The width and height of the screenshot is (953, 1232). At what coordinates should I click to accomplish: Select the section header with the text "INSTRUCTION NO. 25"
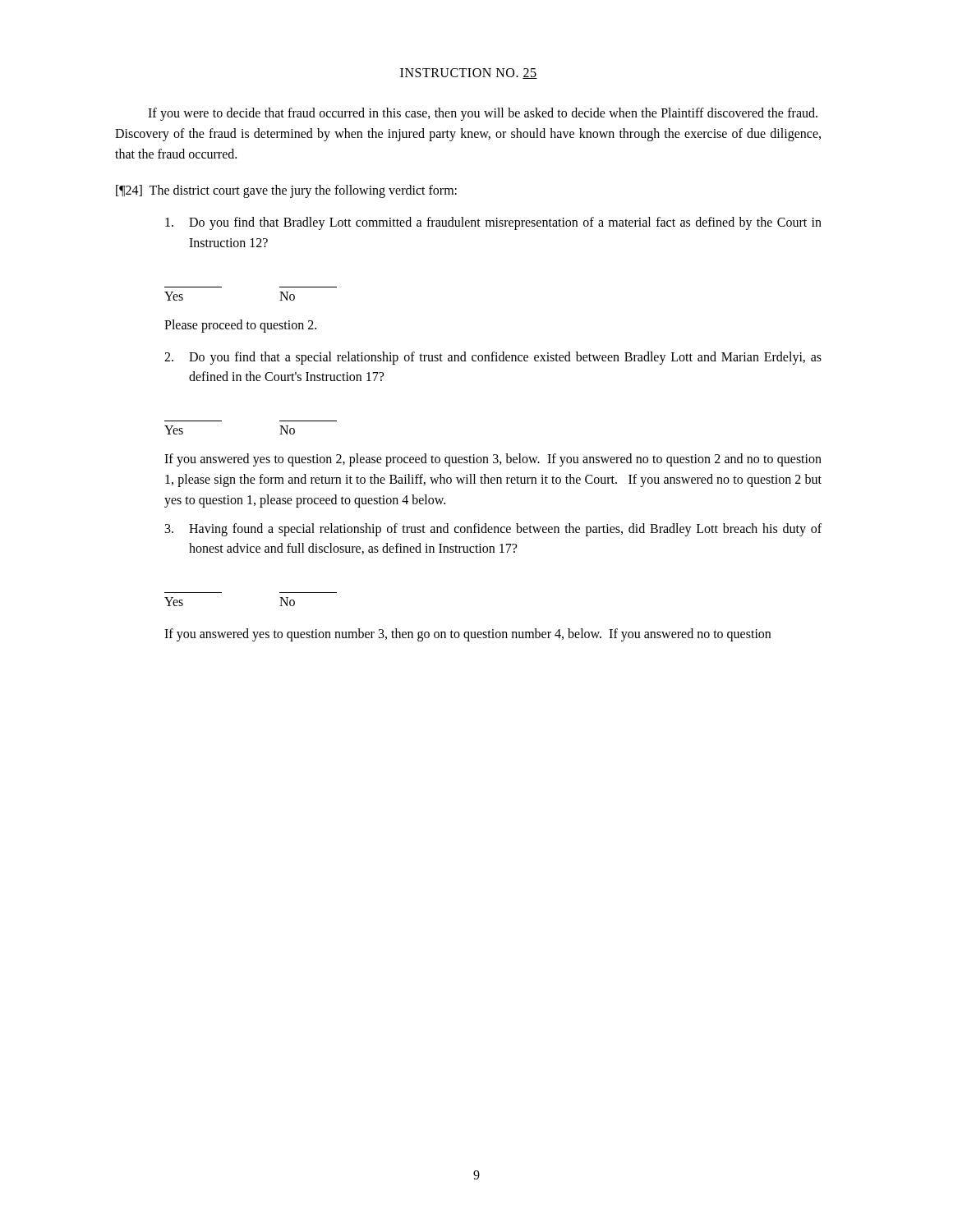[x=468, y=73]
